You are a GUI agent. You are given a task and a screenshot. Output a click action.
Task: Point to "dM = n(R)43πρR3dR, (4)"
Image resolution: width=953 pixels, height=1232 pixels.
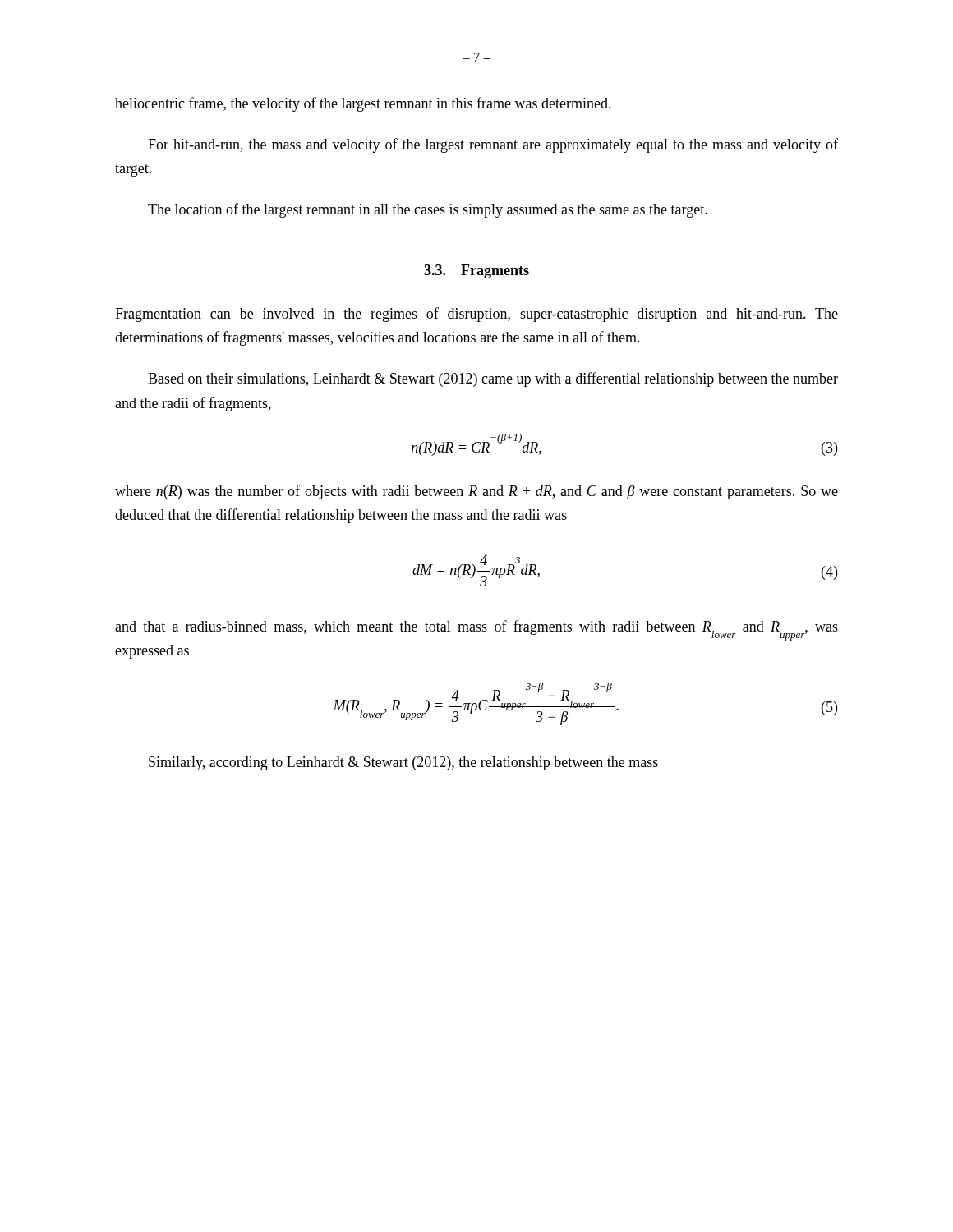tap(483, 571)
